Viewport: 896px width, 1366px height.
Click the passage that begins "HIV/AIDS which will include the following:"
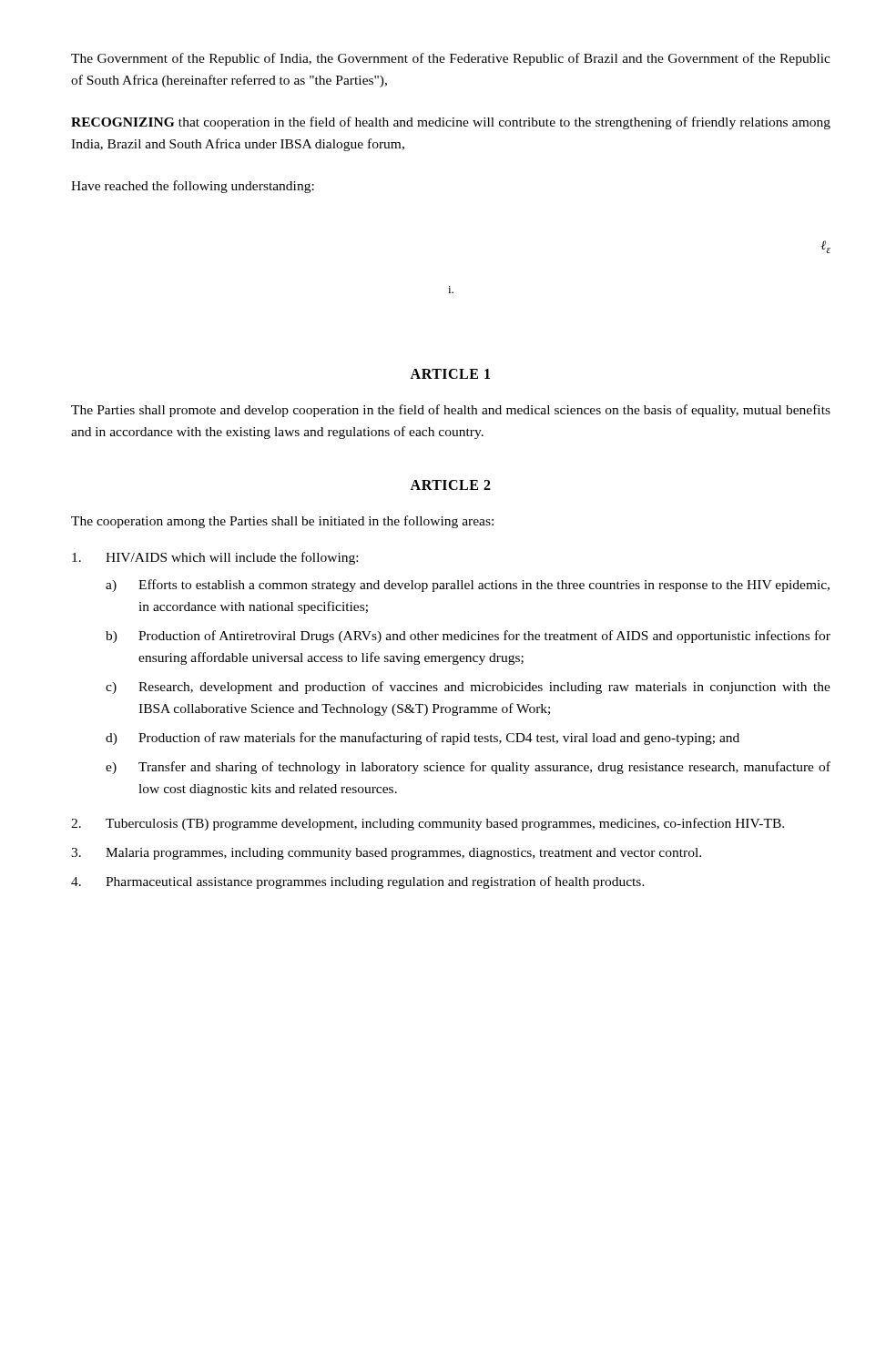[451, 677]
